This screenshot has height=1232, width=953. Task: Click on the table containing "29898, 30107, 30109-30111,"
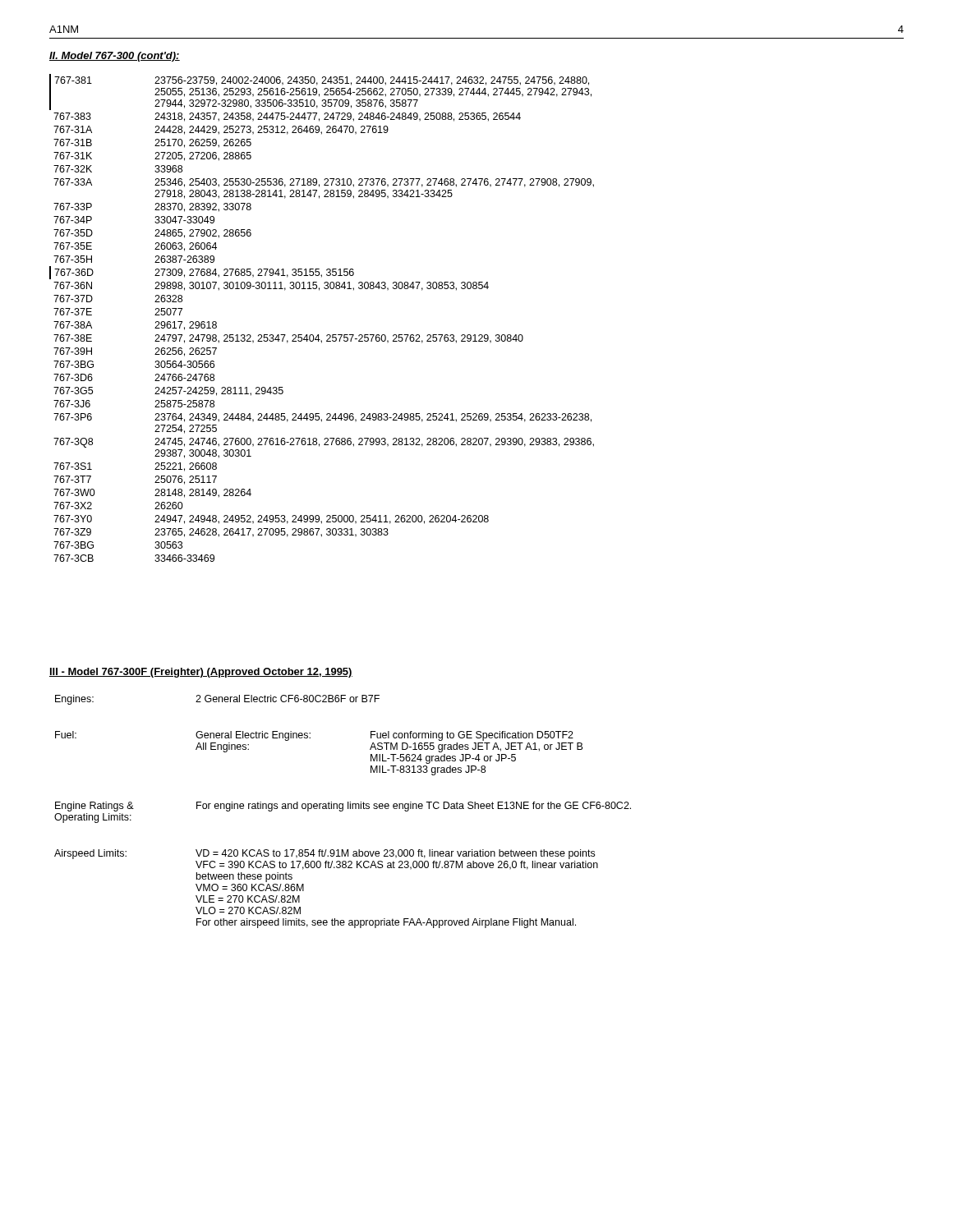click(476, 320)
